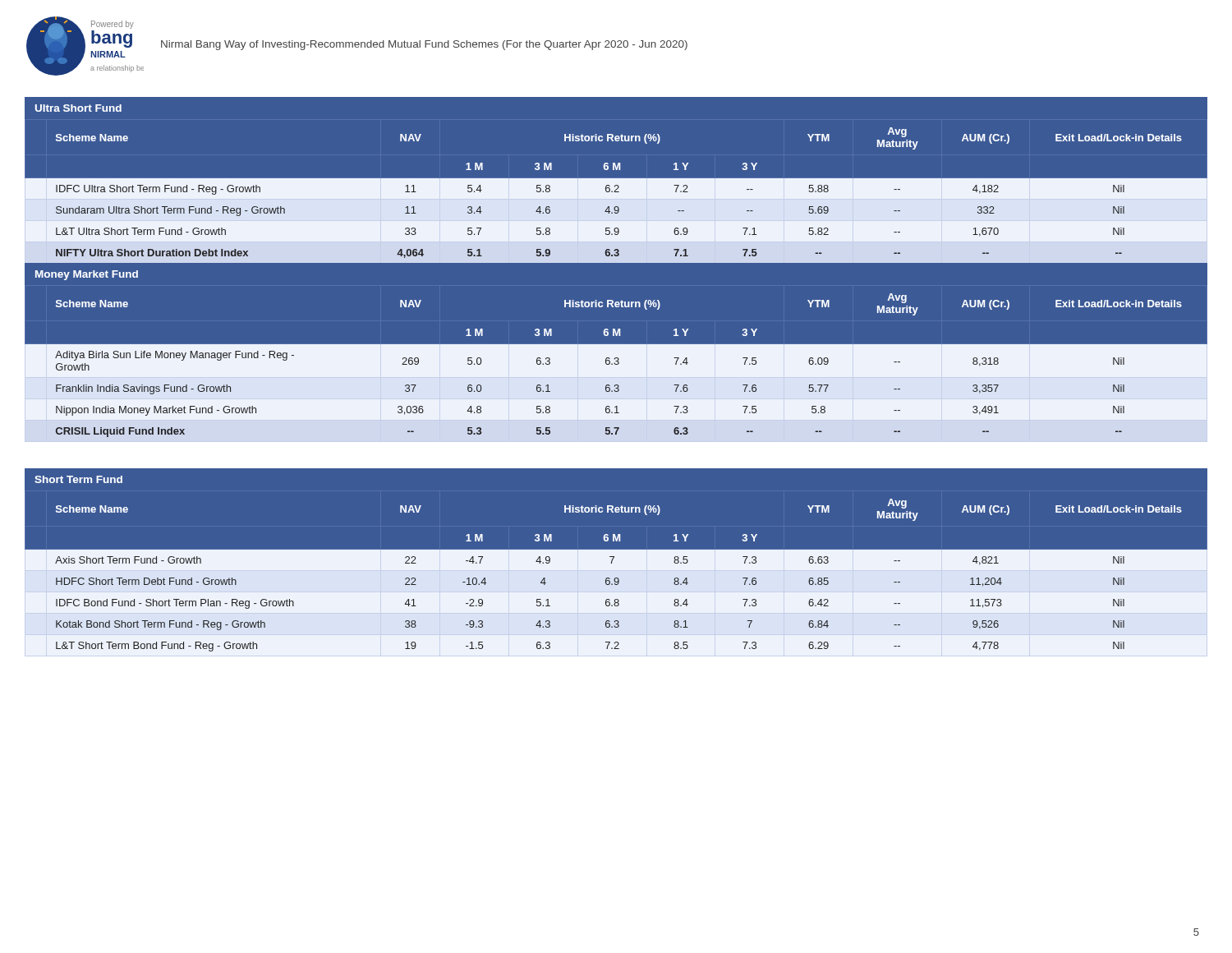The width and height of the screenshot is (1232, 953).
Task: Select the text block that reads "Nirmal Bang Way of Investing-Recommended Mutual Fund"
Action: 424,44
